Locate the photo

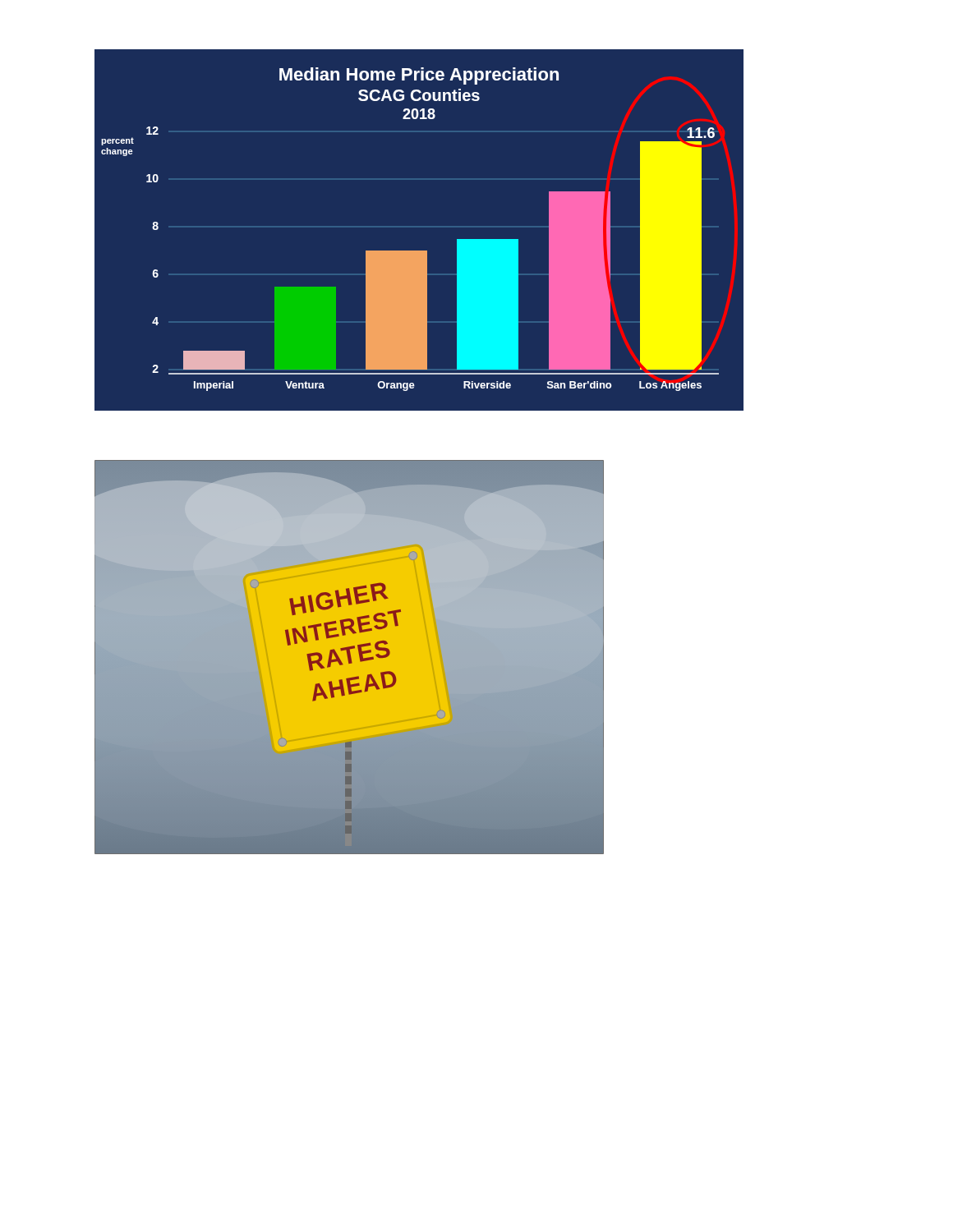[349, 659]
